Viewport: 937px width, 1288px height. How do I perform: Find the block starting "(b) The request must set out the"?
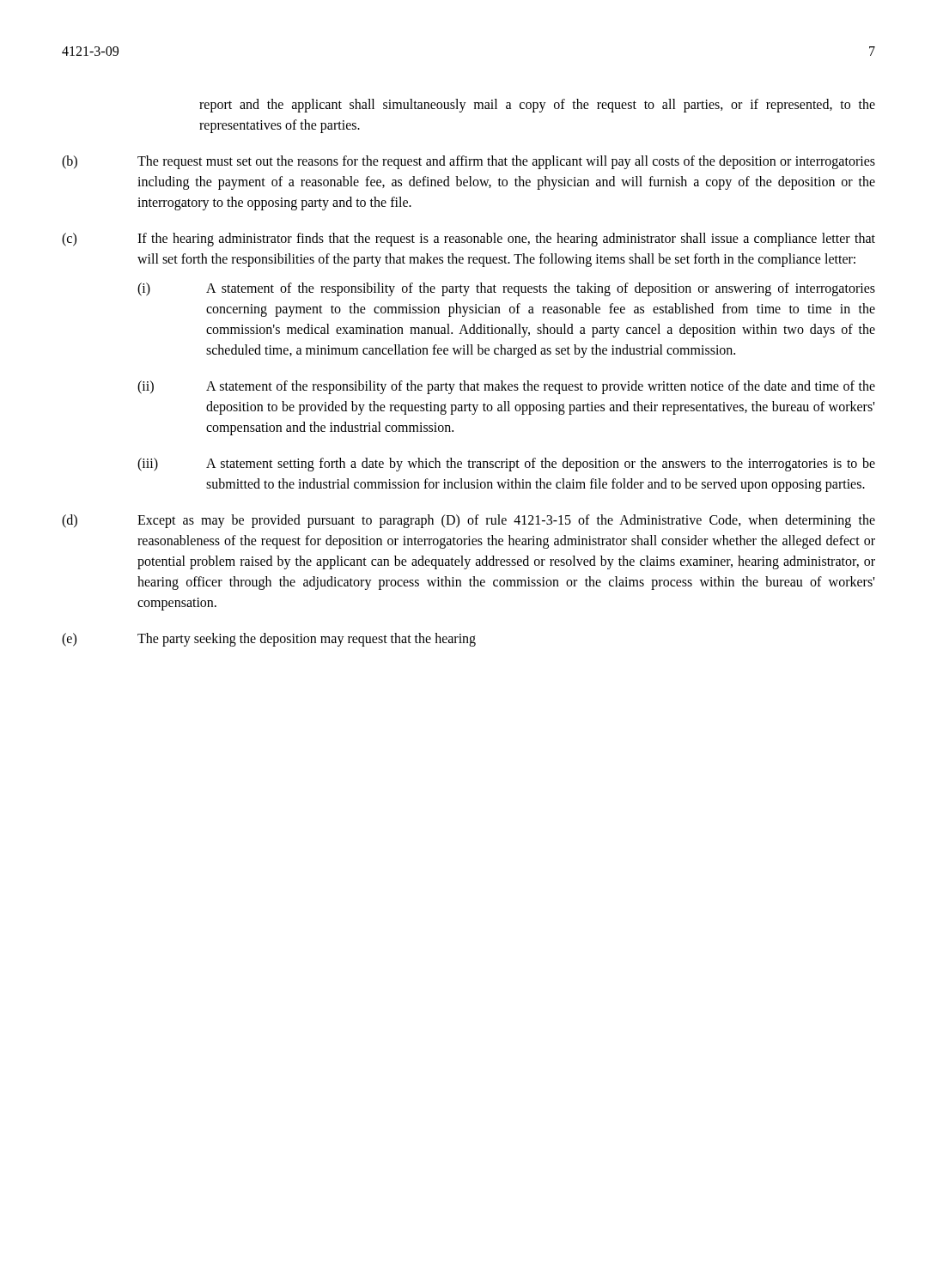pyautogui.click(x=468, y=182)
